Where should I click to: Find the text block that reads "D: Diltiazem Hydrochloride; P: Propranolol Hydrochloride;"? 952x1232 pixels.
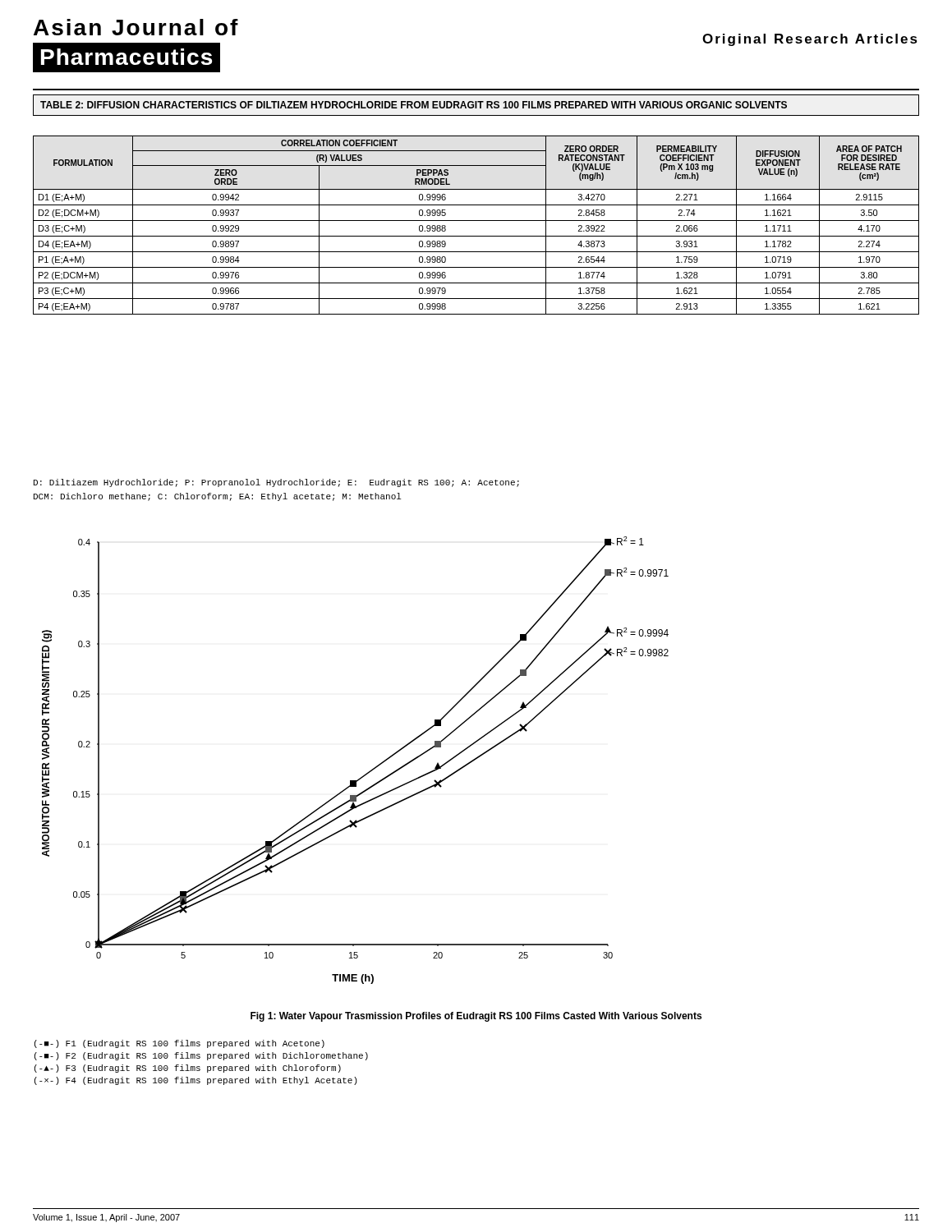click(x=277, y=490)
